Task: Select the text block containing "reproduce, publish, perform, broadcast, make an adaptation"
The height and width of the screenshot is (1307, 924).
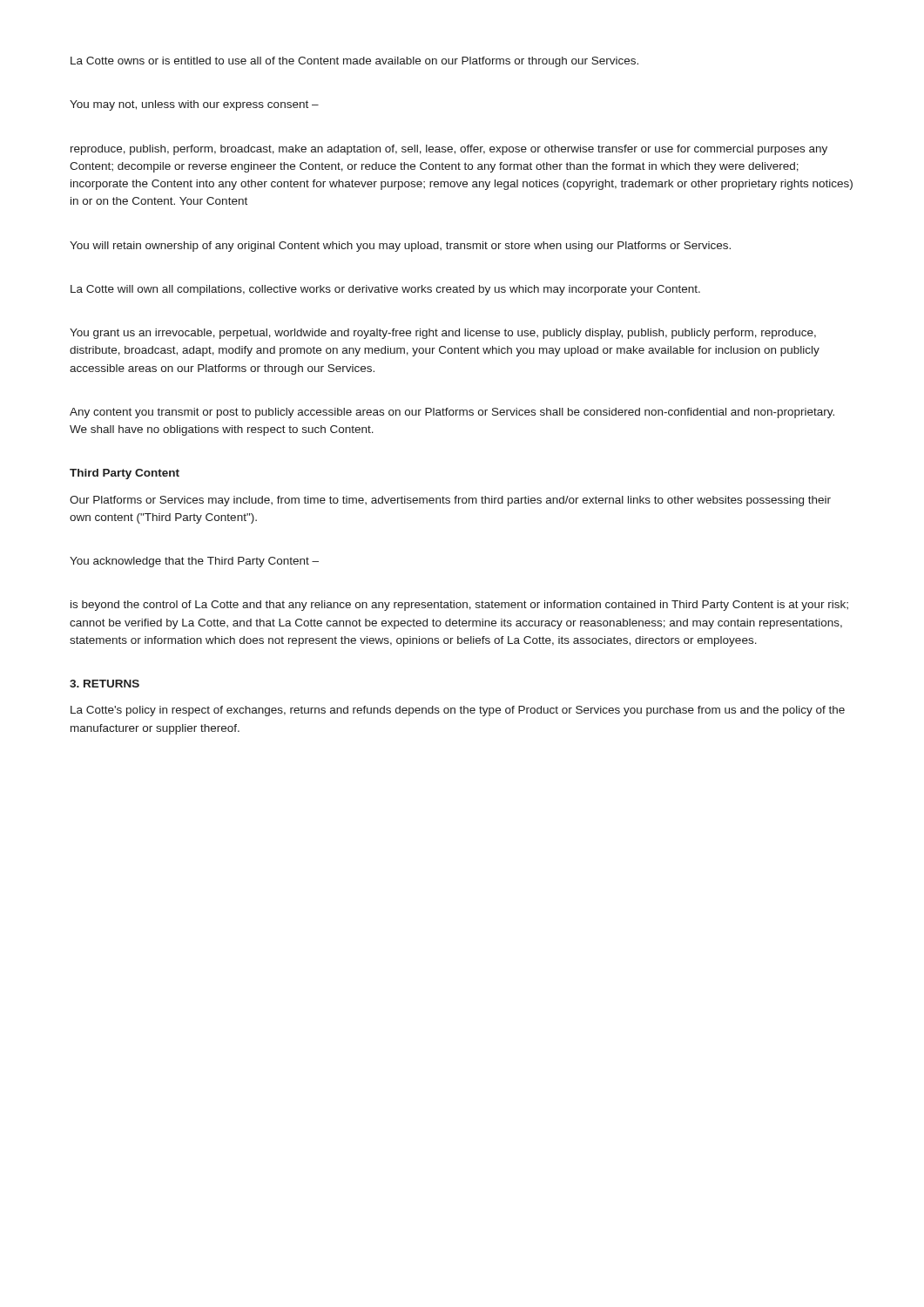Action: [461, 175]
